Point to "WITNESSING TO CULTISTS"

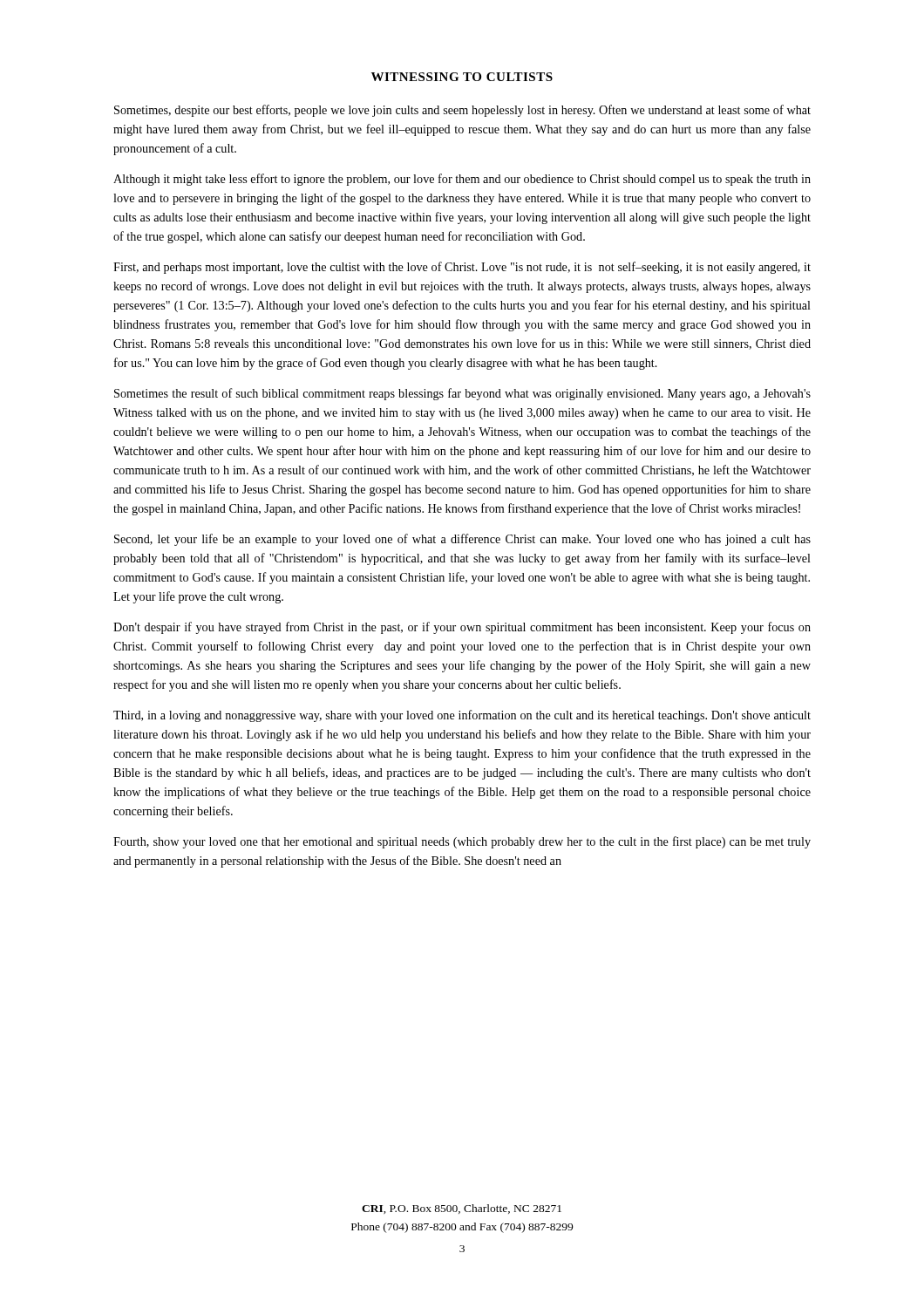[x=462, y=77]
